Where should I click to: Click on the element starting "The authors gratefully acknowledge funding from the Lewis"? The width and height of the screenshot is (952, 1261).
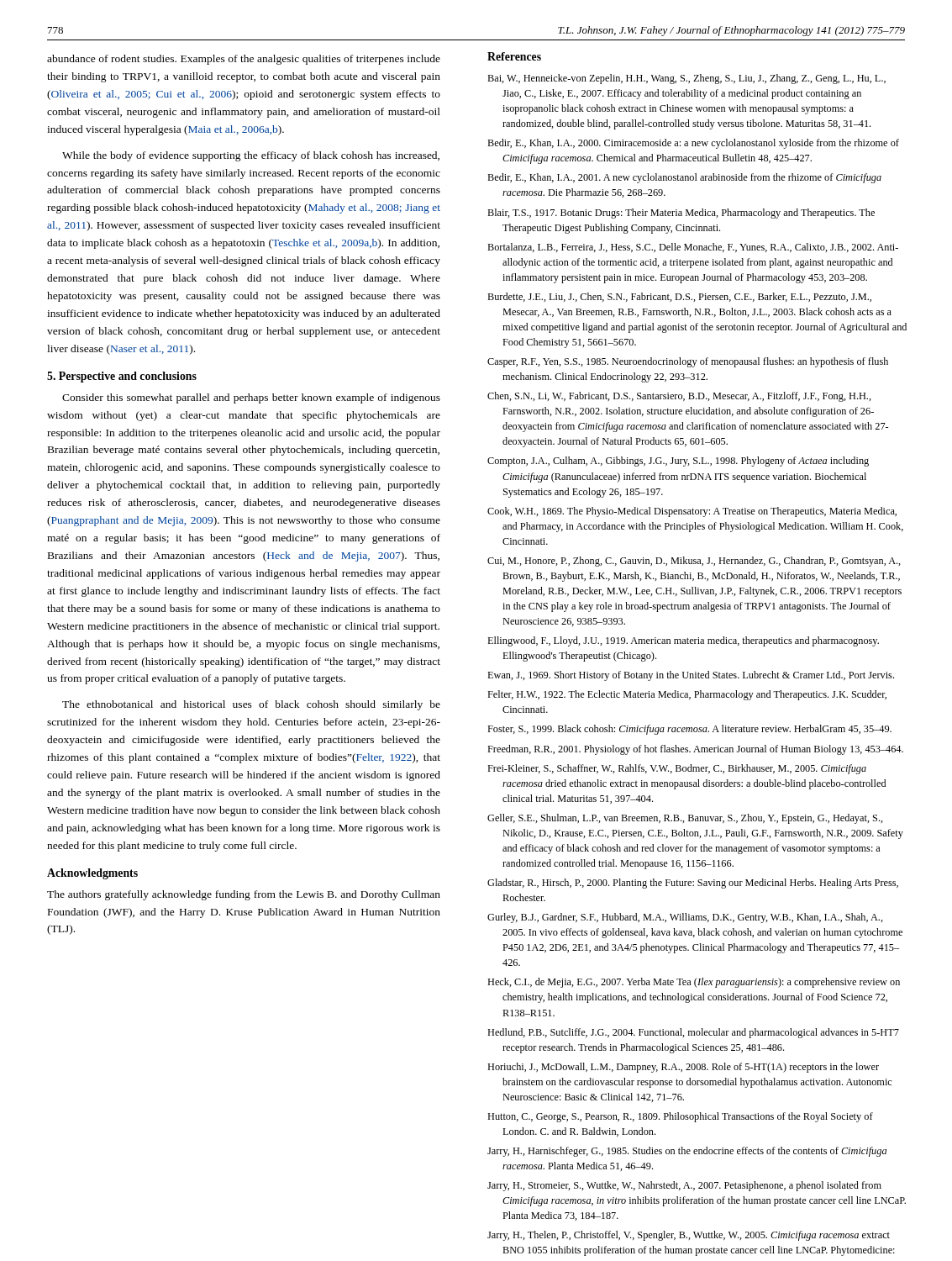point(244,912)
